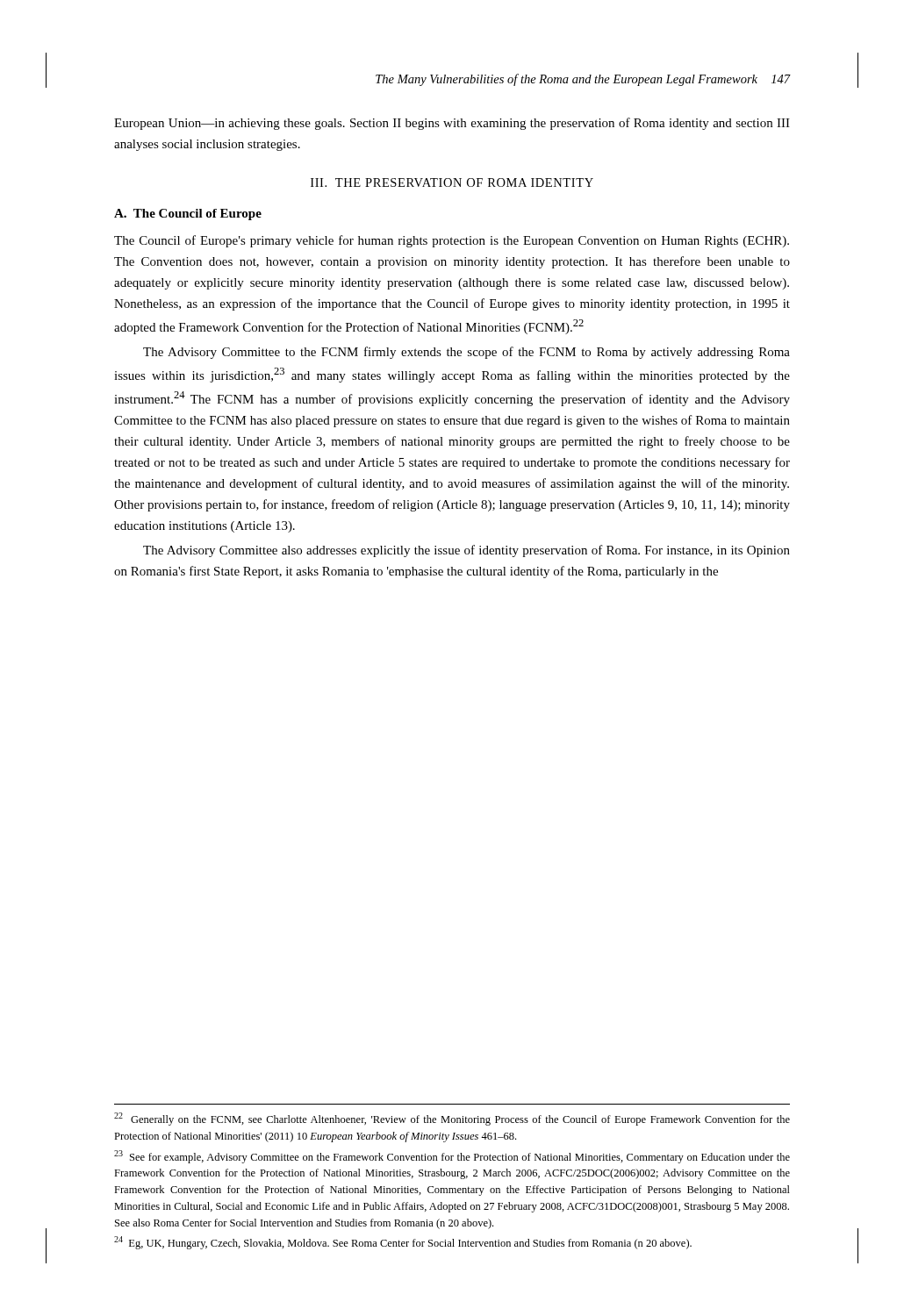Locate the block of text that opens with "23 See for example, Advisory Committee on"
The image size is (904, 1316).
click(x=452, y=1189)
